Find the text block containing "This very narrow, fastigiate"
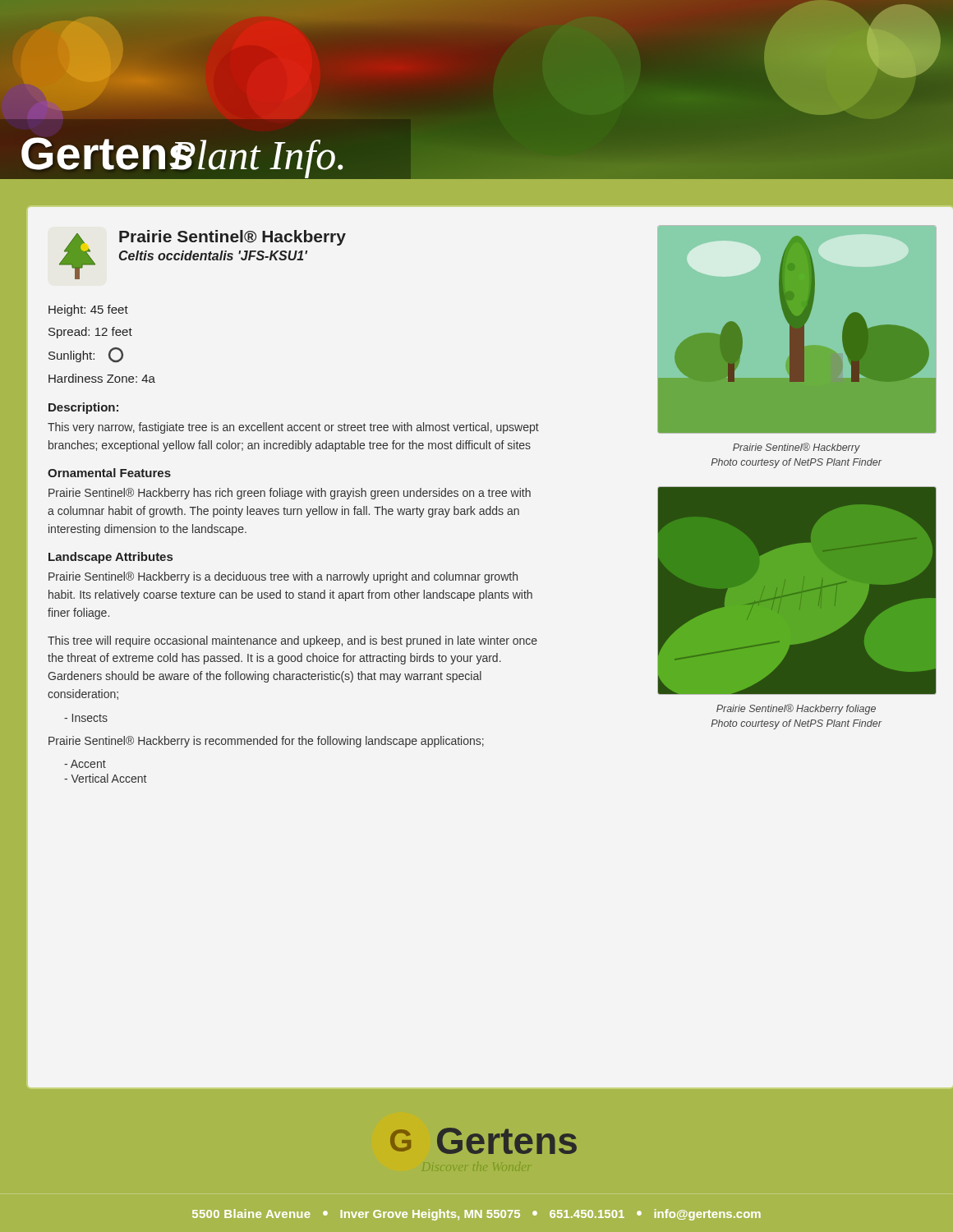The width and height of the screenshot is (953, 1232). click(293, 436)
